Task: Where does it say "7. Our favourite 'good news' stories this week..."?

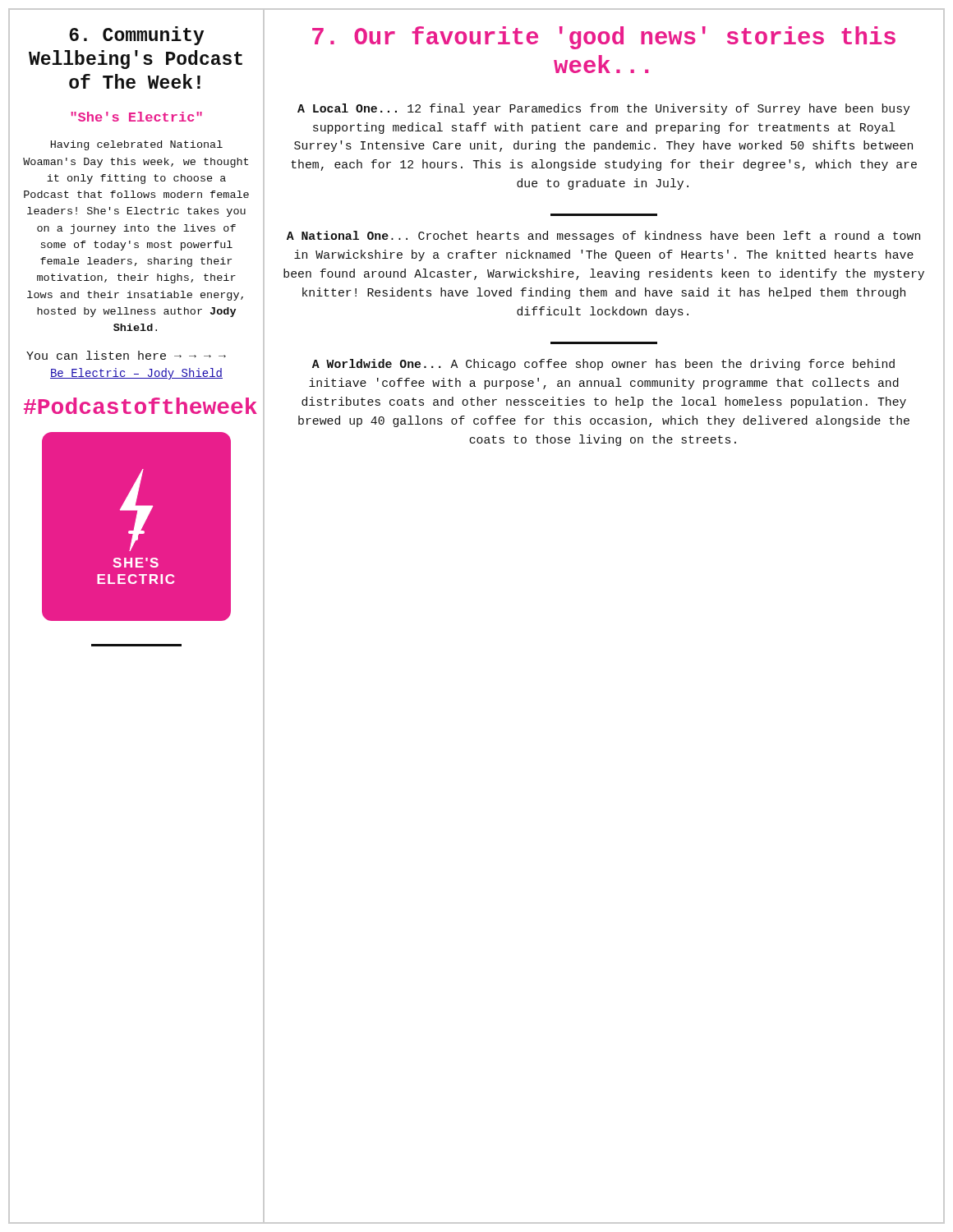Action: (604, 52)
